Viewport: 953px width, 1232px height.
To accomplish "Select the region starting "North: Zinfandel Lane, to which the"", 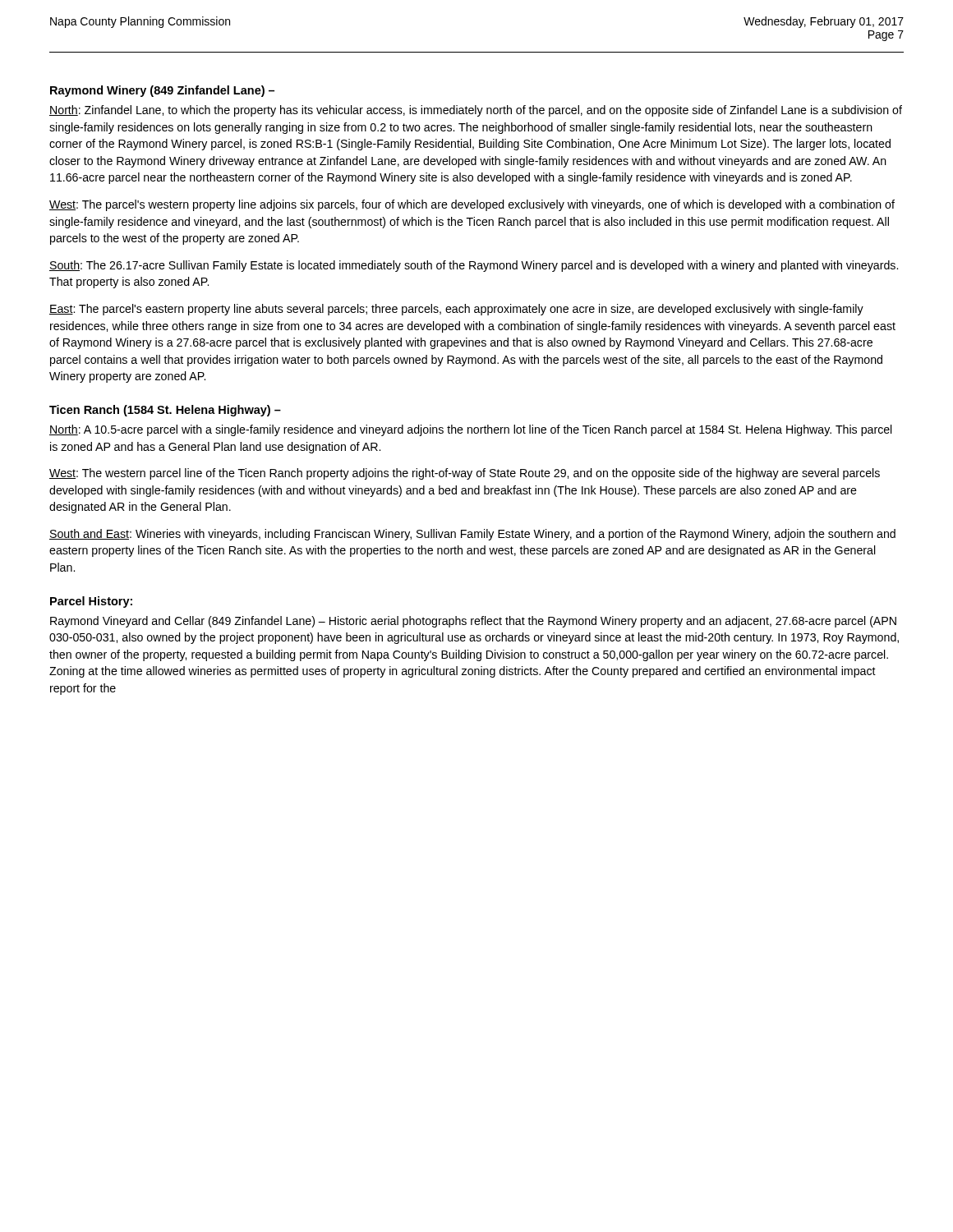I will [476, 144].
